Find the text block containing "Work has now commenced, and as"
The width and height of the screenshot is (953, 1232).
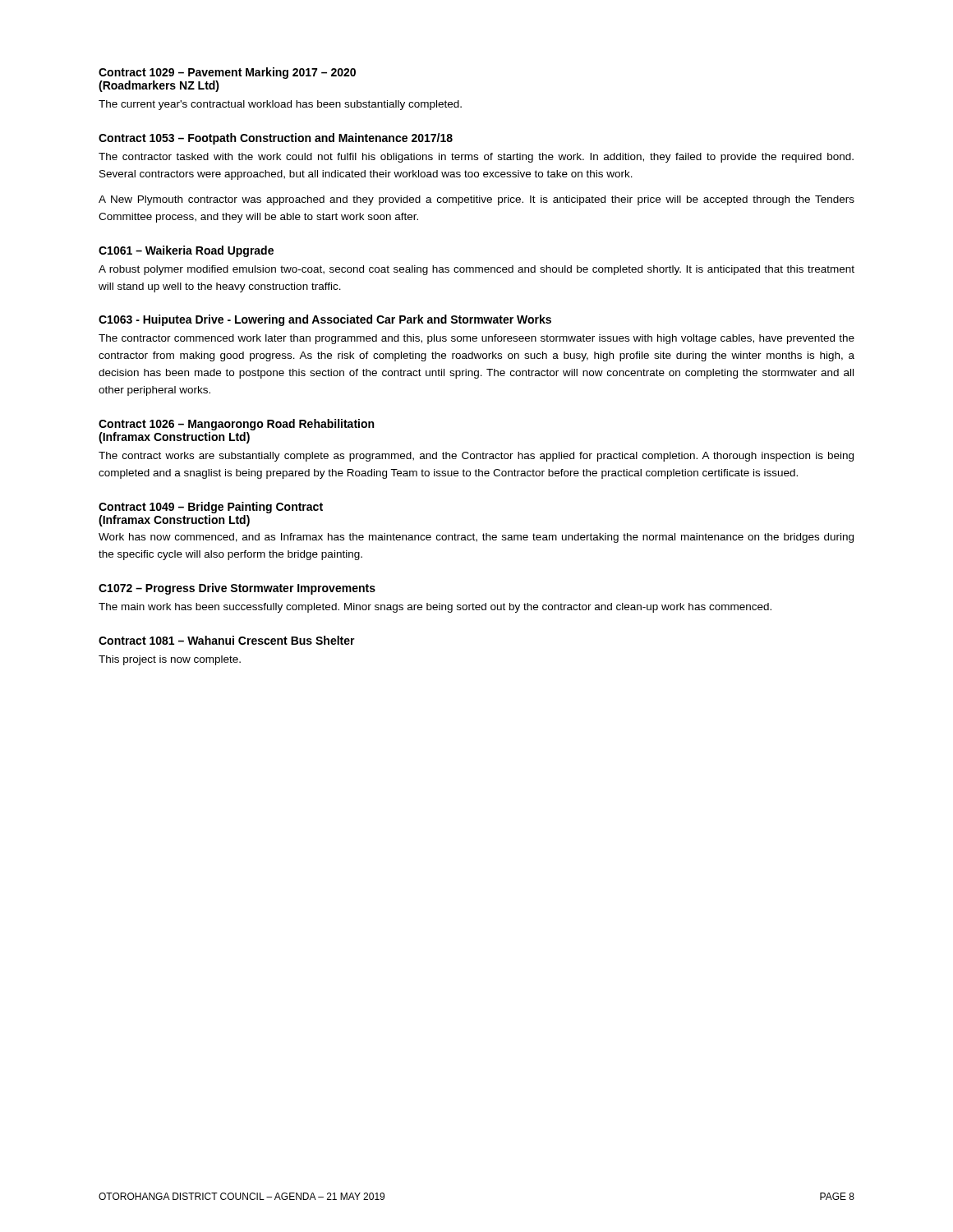coord(476,545)
